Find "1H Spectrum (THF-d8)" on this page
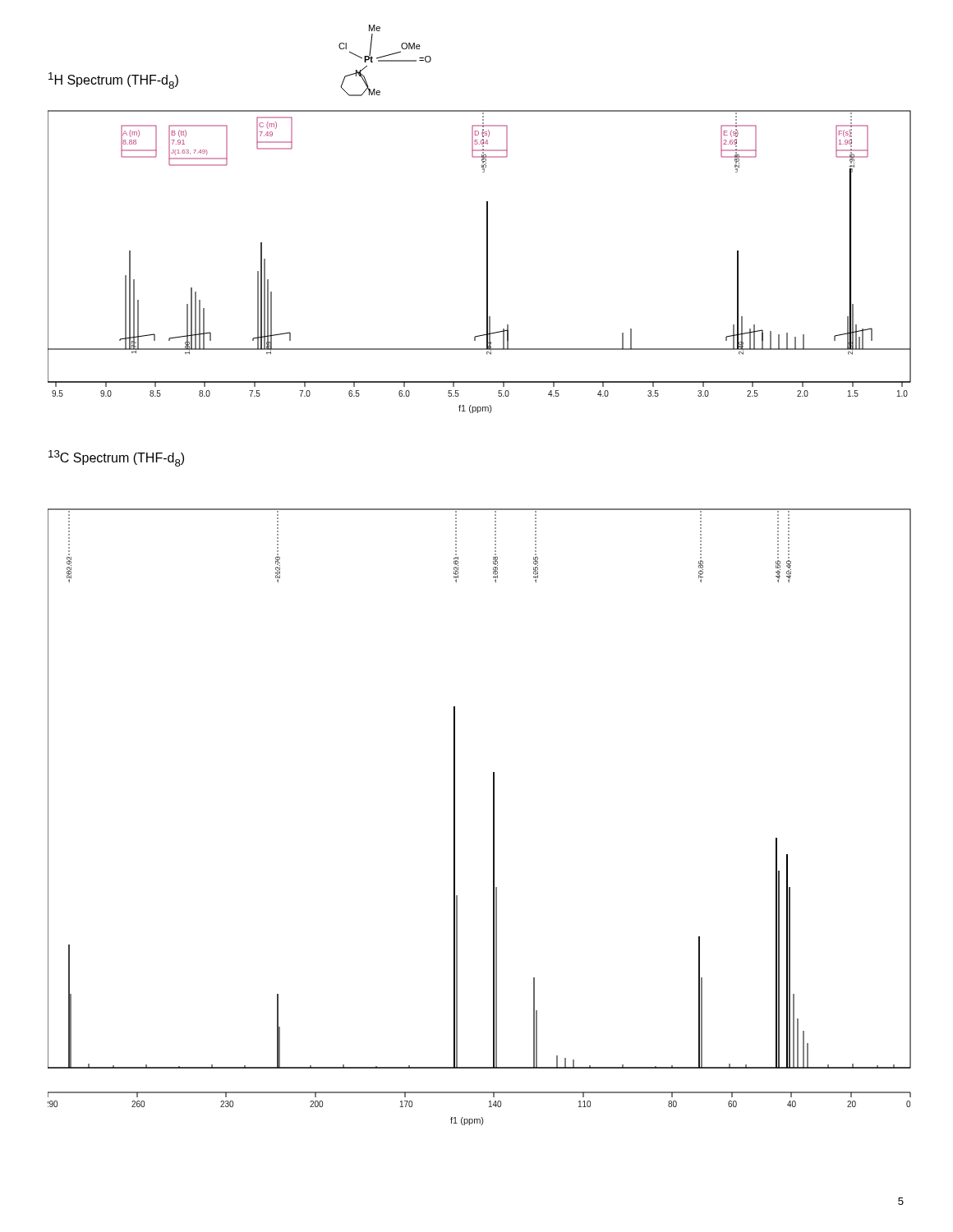Screen dimensions: 1232x953 (113, 80)
